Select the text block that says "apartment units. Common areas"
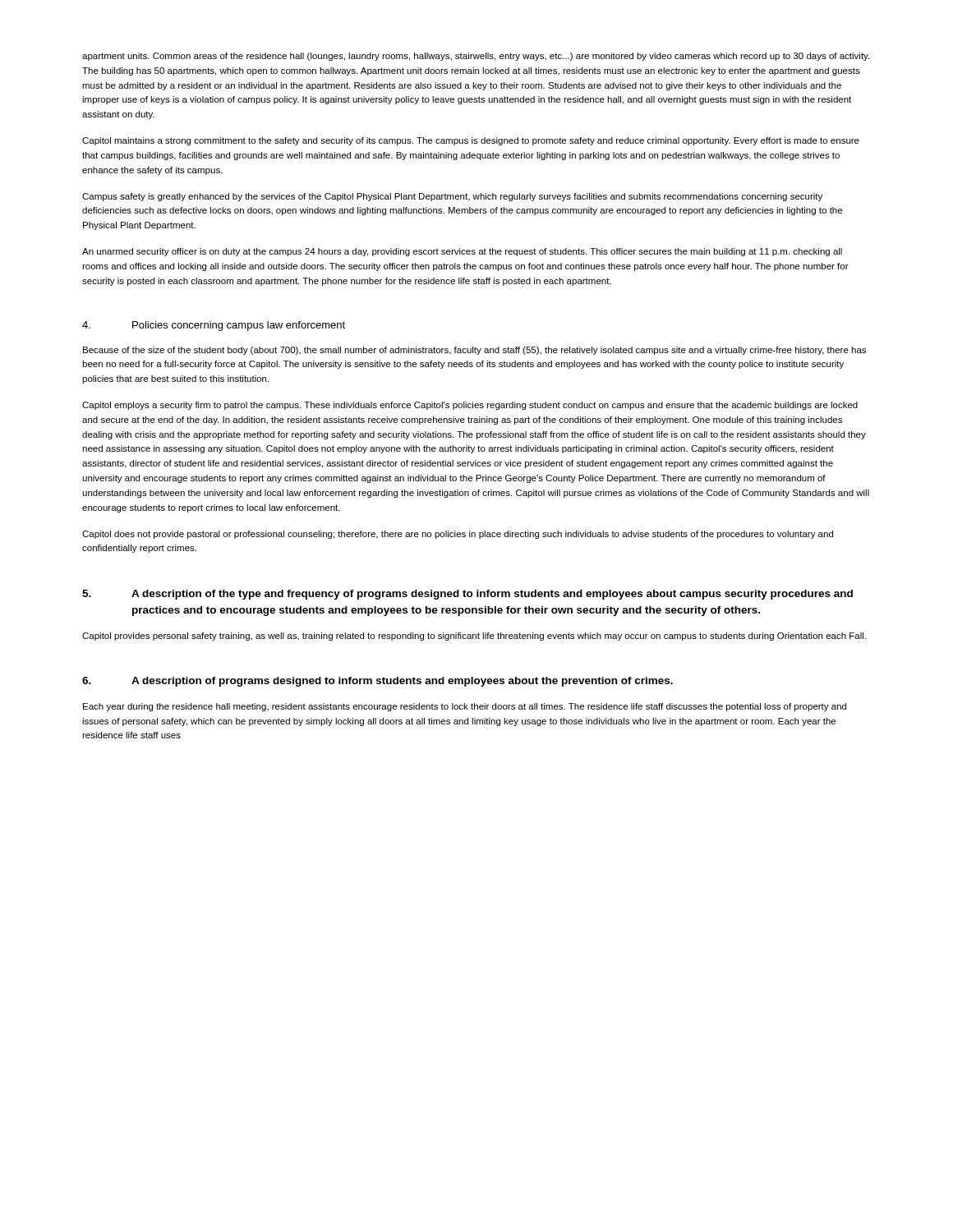Screen dimensions: 1232x953 coord(476,85)
